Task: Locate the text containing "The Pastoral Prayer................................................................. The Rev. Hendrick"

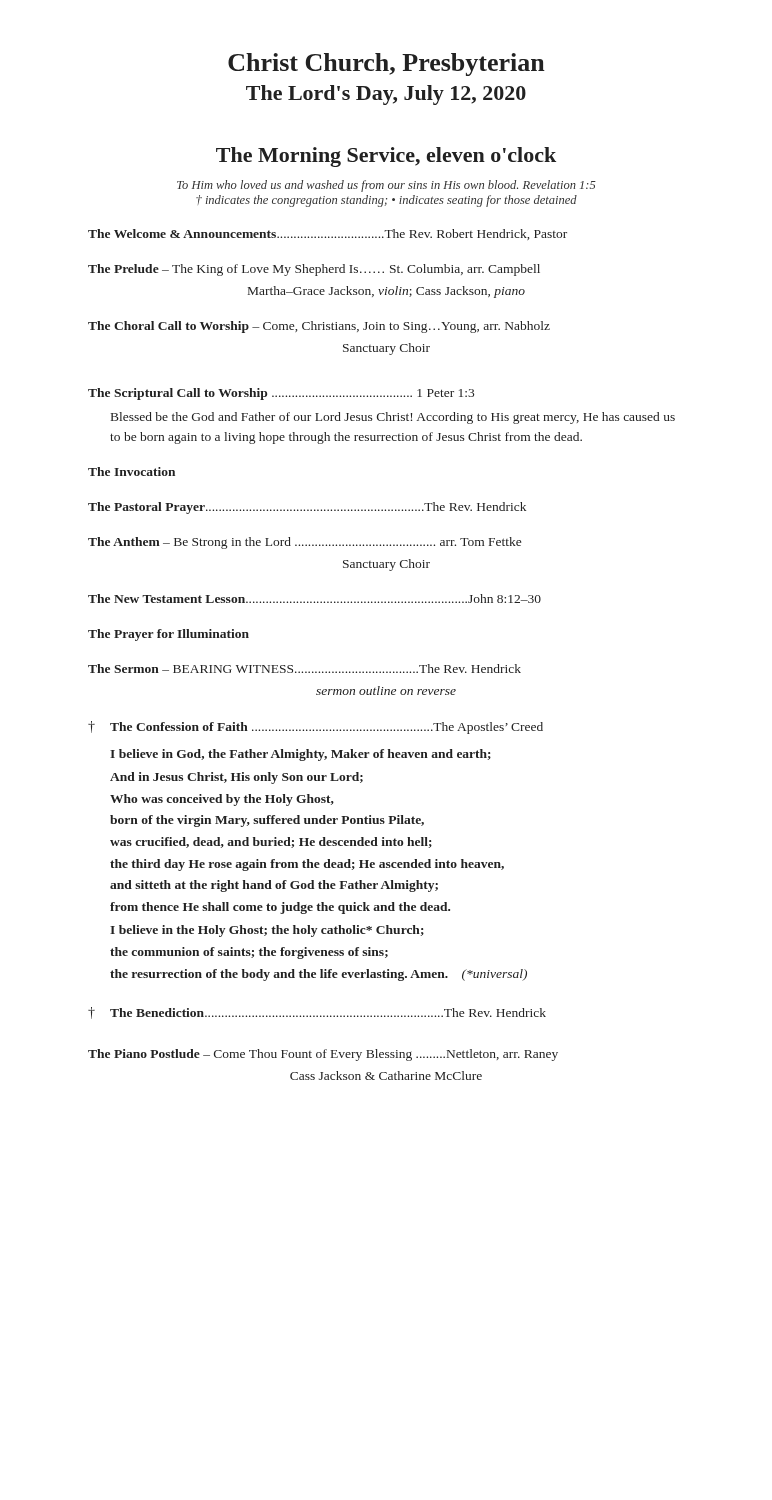Action: 386,508
